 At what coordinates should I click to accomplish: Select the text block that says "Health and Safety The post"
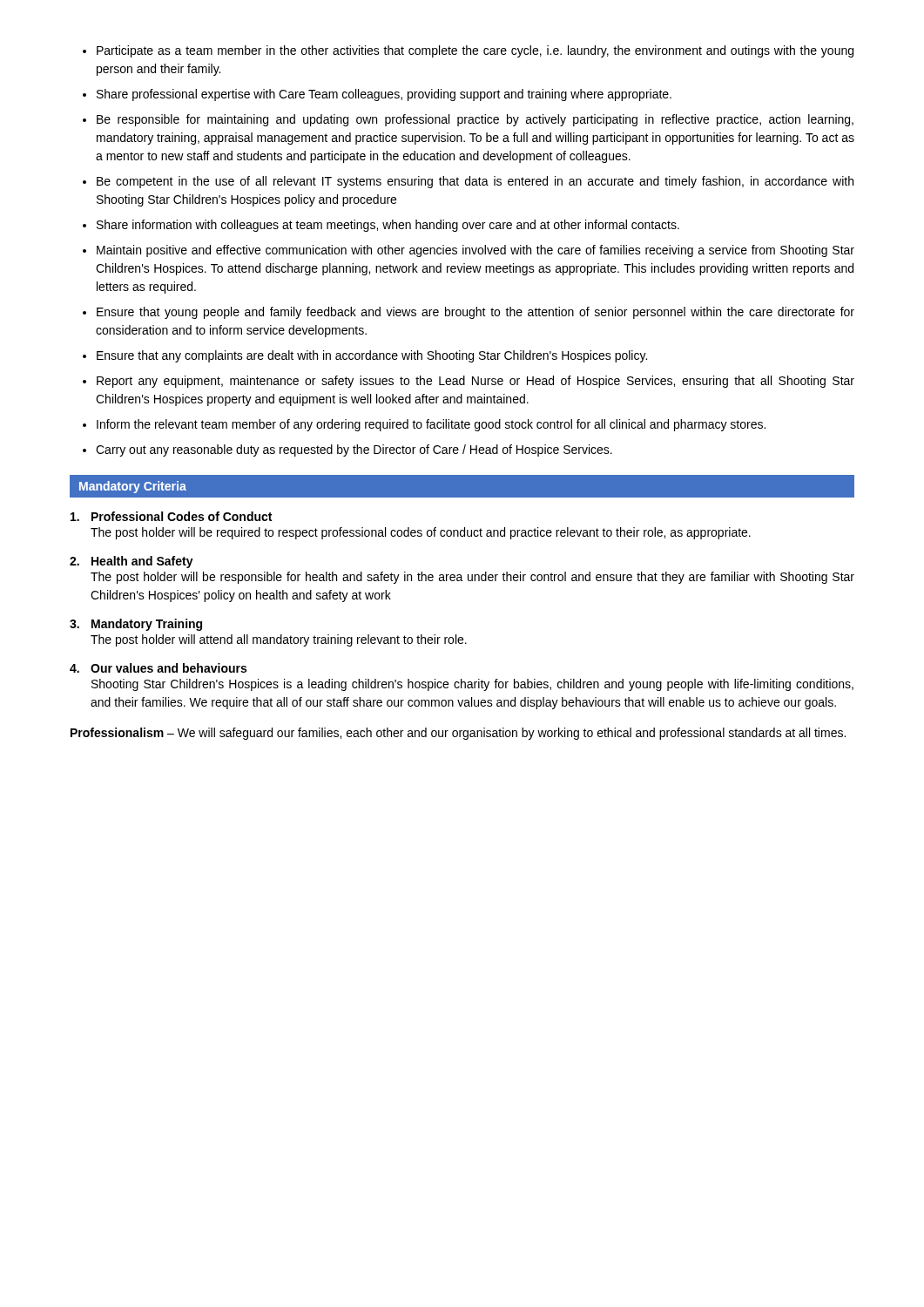tap(472, 579)
